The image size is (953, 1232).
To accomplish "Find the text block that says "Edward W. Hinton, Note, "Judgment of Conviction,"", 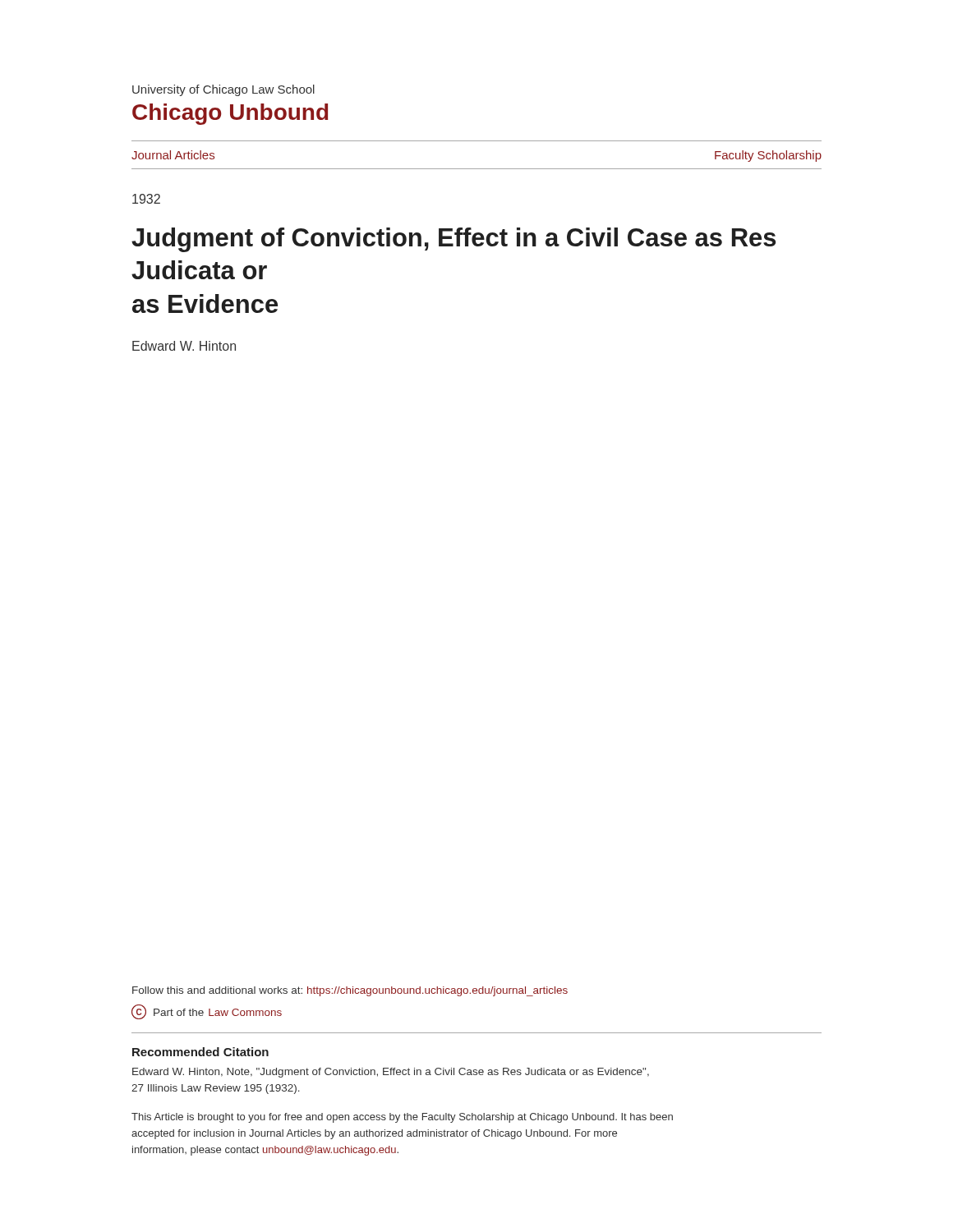I will 390,1080.
